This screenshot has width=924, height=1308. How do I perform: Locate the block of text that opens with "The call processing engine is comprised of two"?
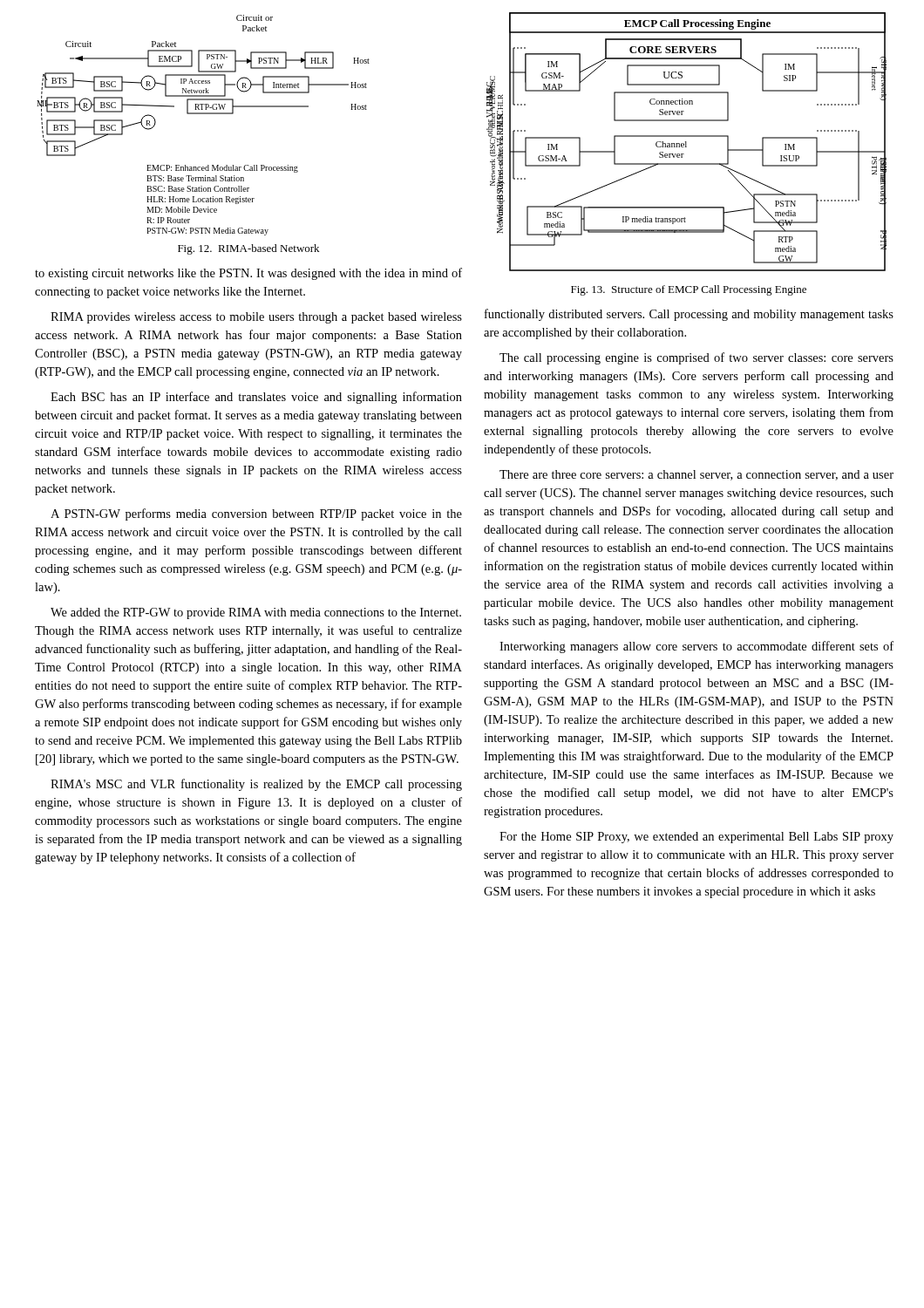pos(689,404)
